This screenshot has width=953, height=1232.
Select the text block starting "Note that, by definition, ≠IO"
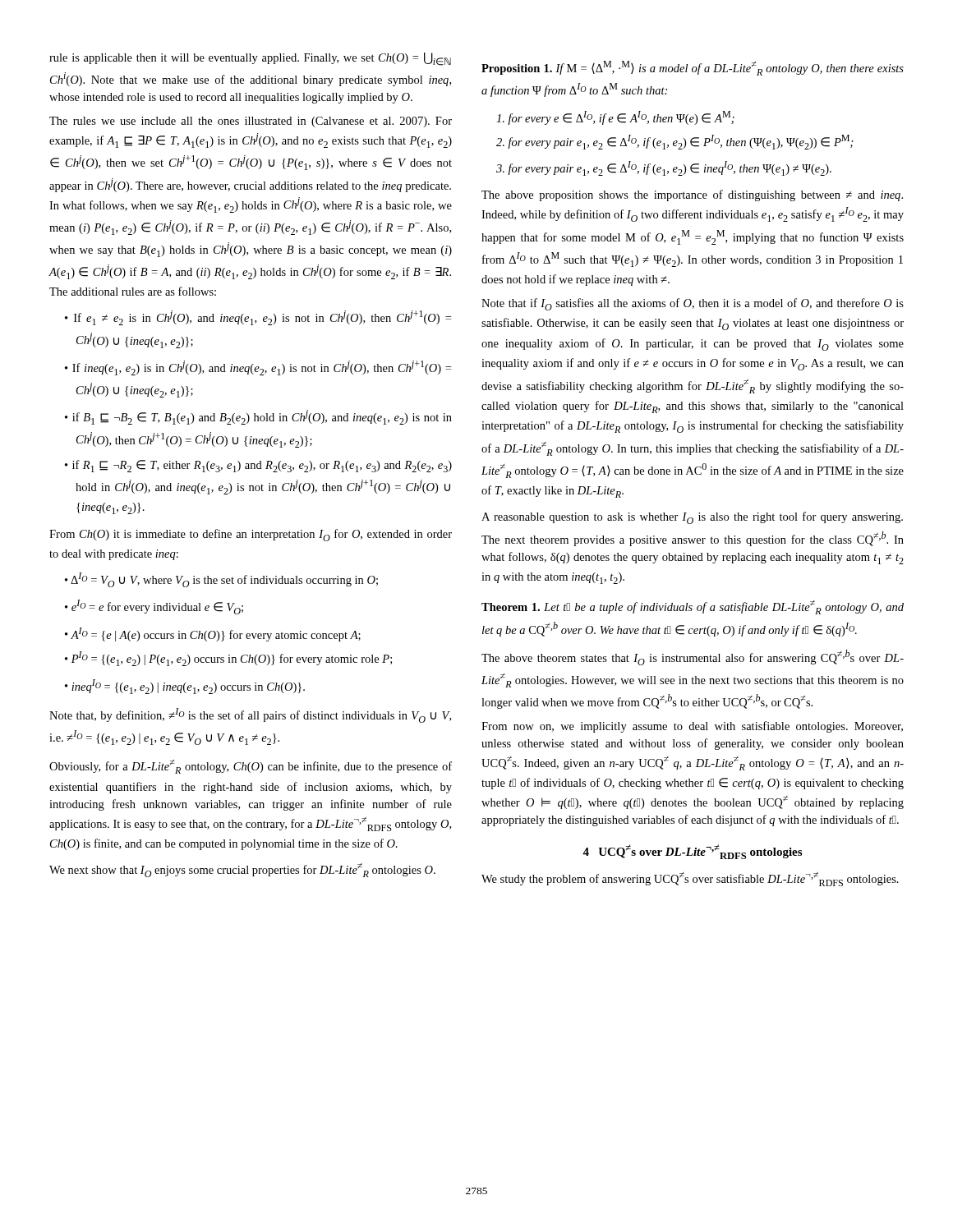pyautogui.click(x=251, y=727)
